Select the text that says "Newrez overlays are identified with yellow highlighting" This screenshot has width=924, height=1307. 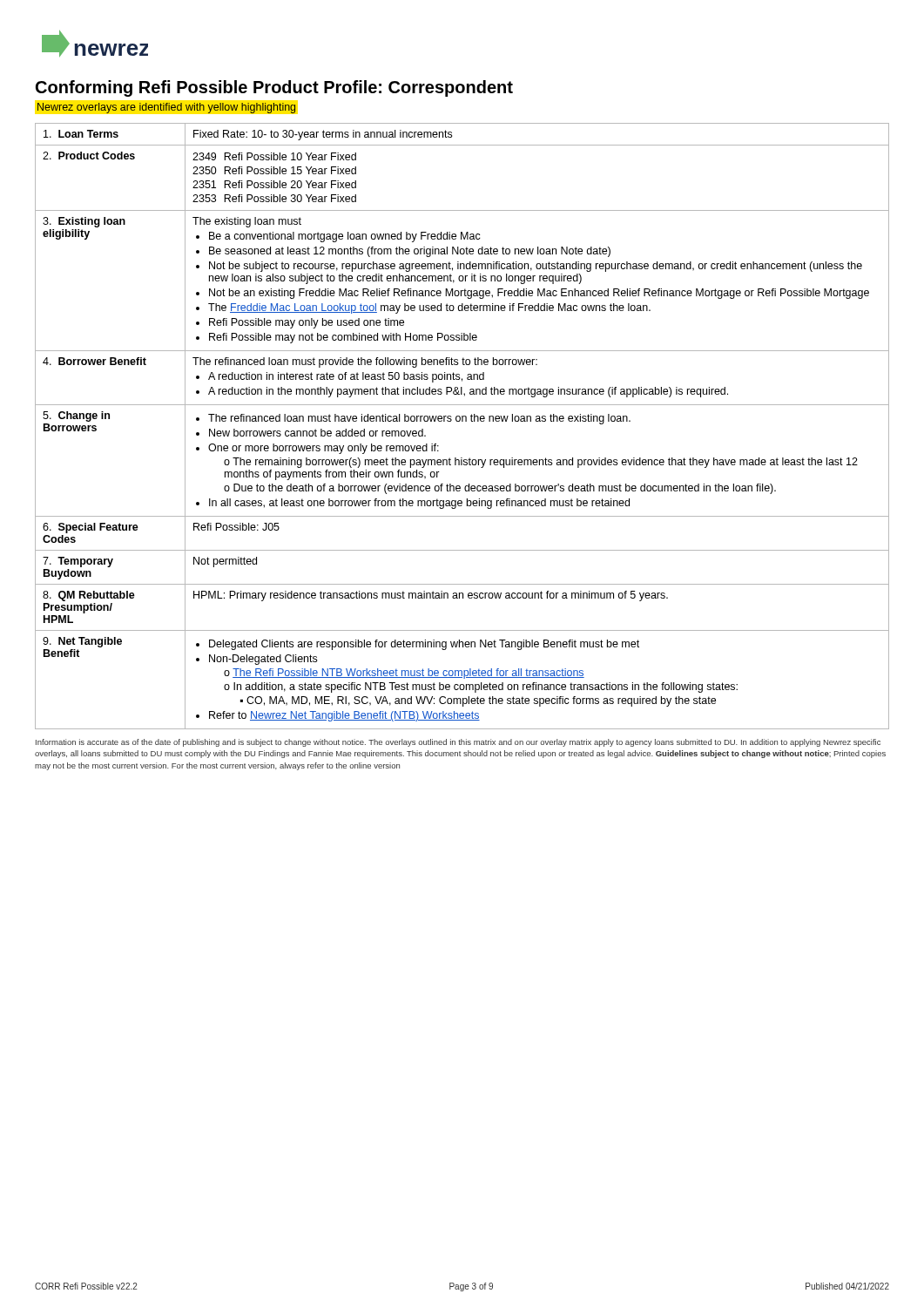tap(166, 107)
